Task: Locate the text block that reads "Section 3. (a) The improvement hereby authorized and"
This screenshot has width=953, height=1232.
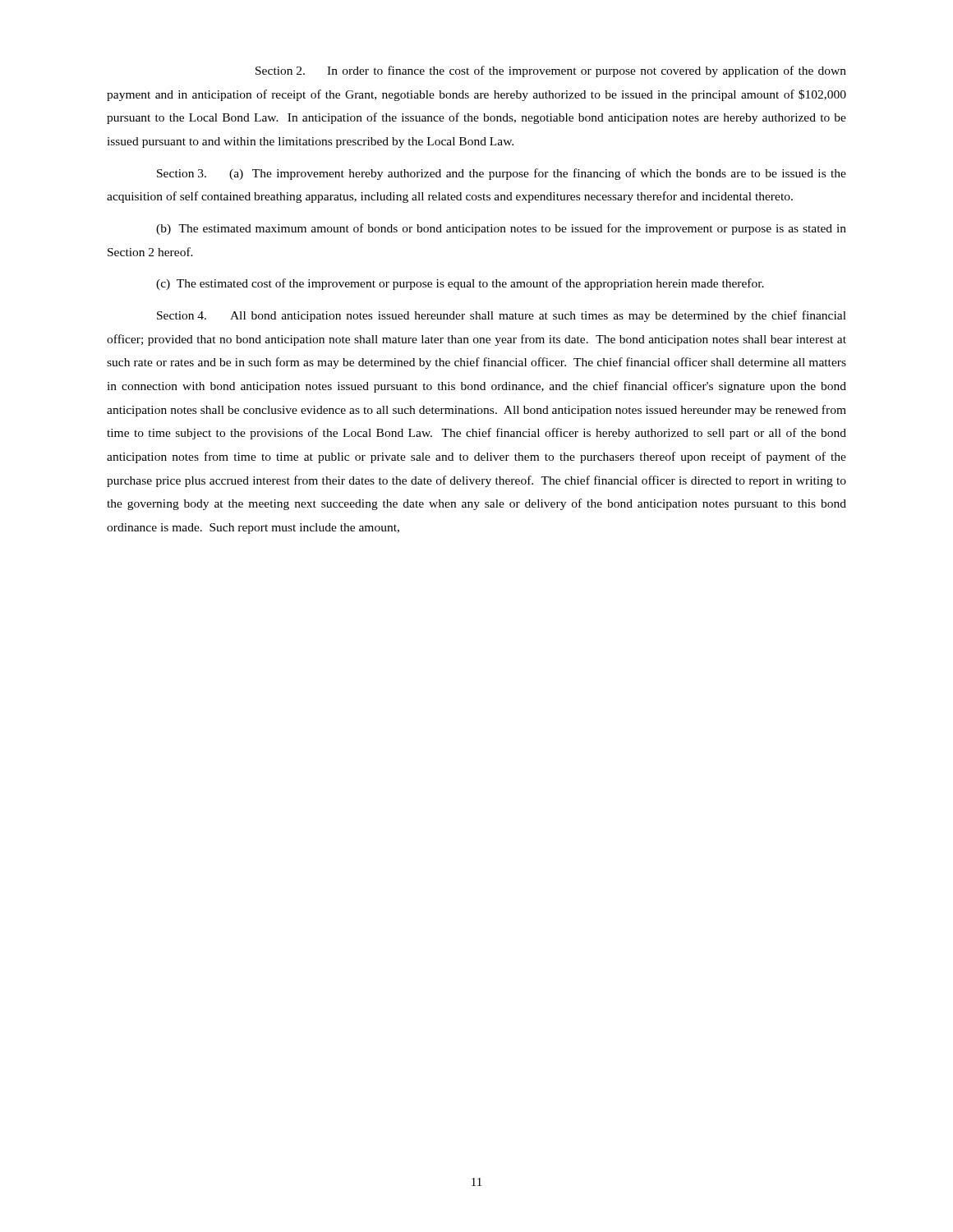Action: (x=476, y=182)
